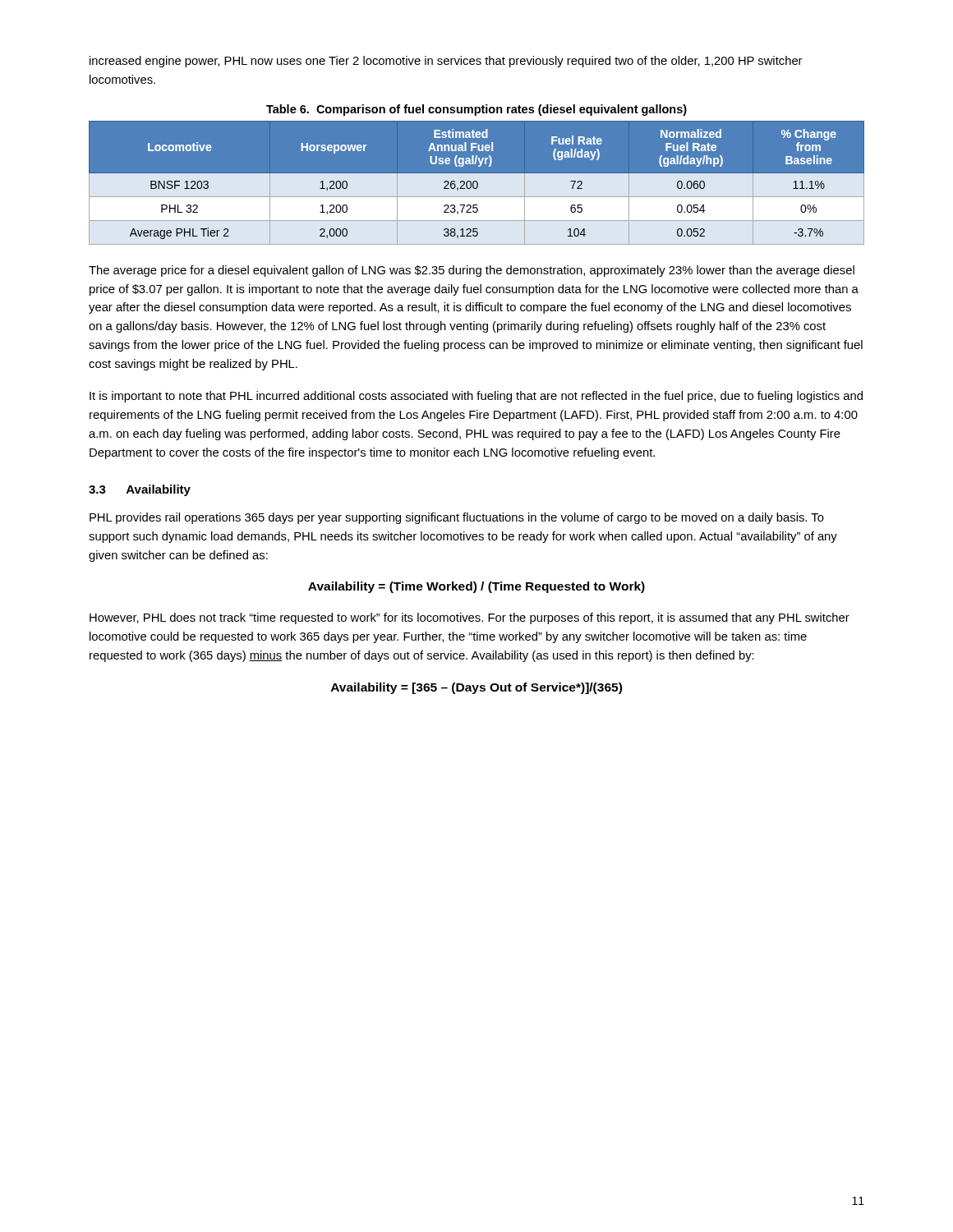
Task: Point to the text starting "The average price"
Action: (x=476, y=317)
